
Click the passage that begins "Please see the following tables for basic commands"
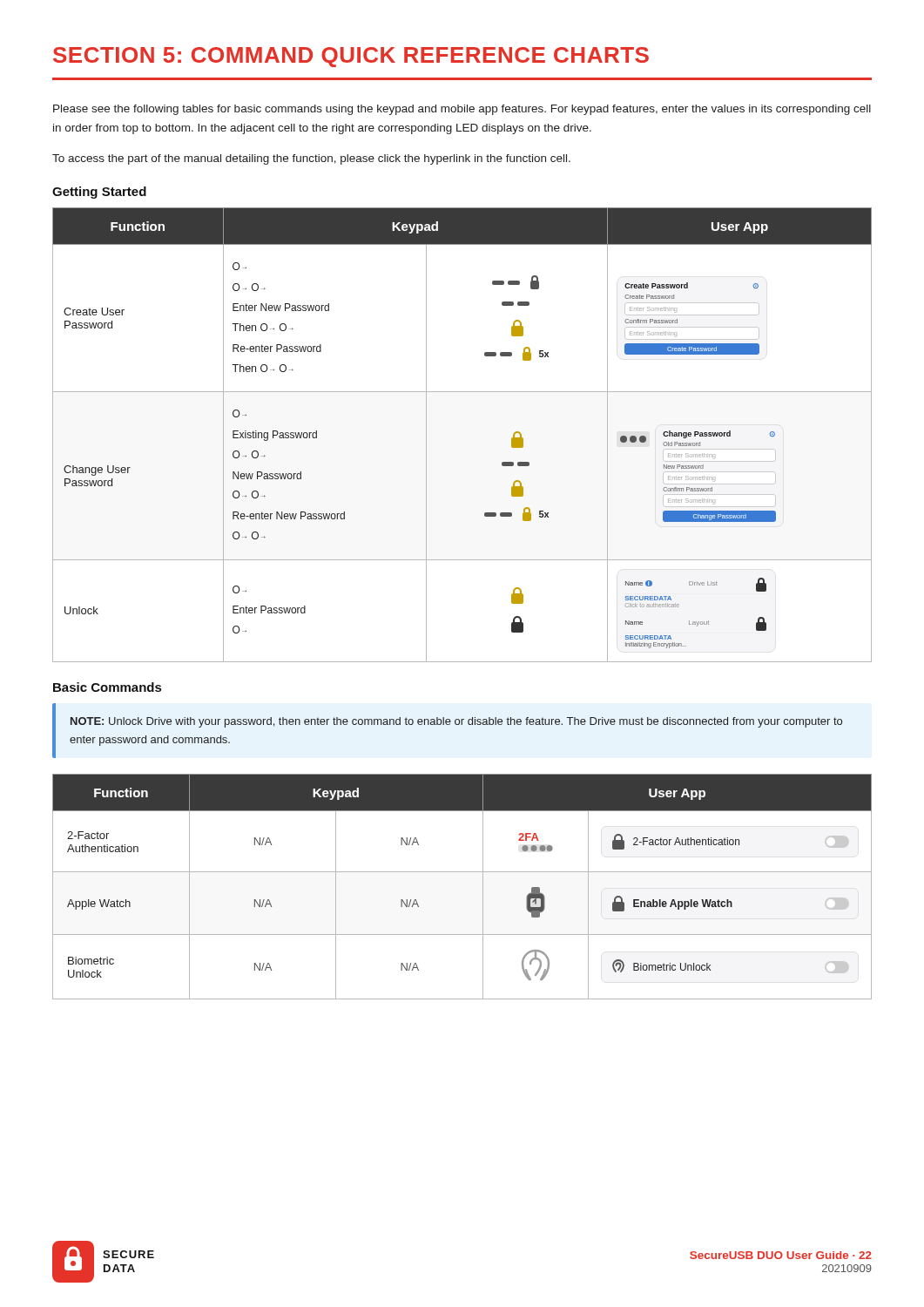tap(462, 118)
